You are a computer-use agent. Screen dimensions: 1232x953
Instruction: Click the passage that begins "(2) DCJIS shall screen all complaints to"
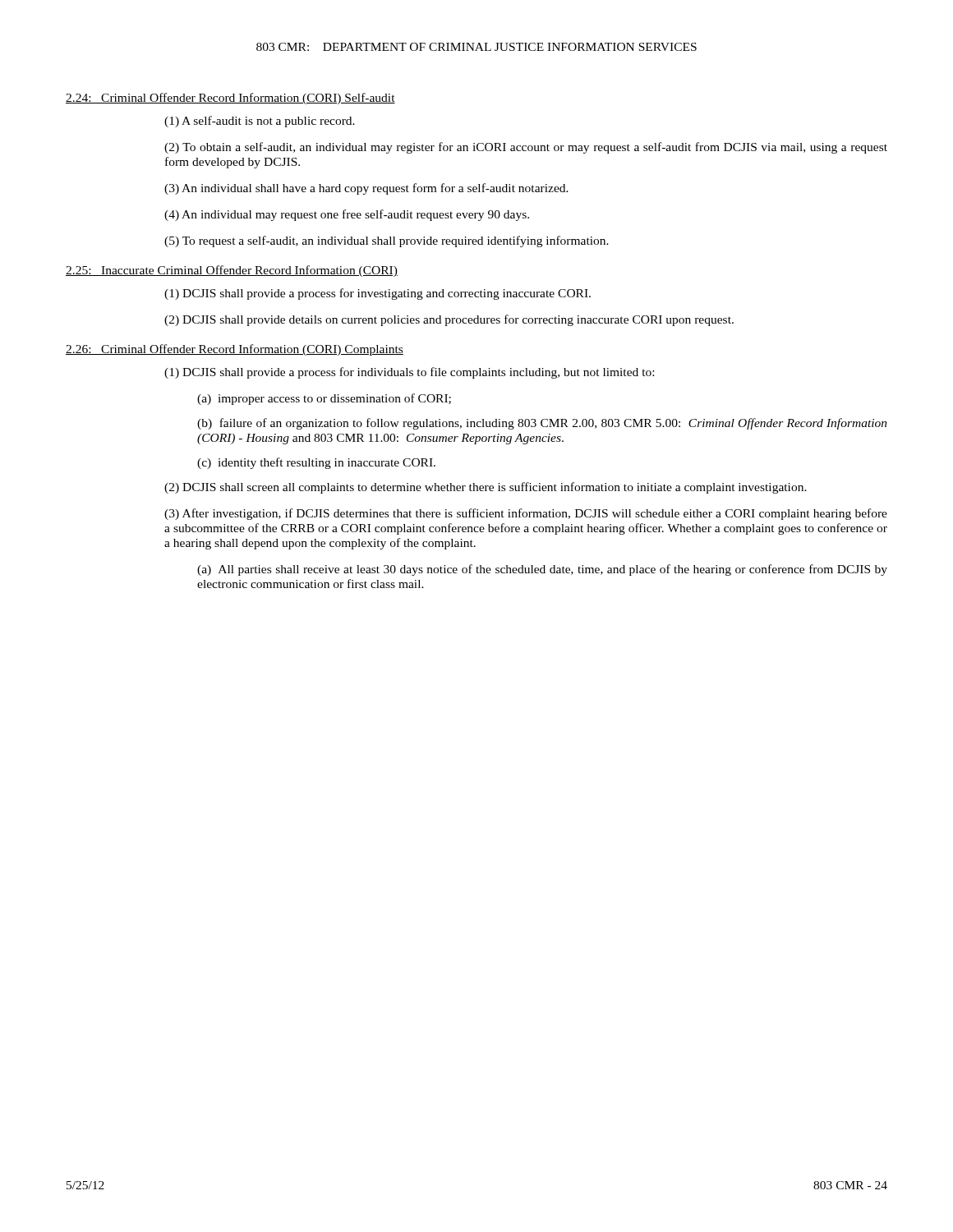click(526, 487)
